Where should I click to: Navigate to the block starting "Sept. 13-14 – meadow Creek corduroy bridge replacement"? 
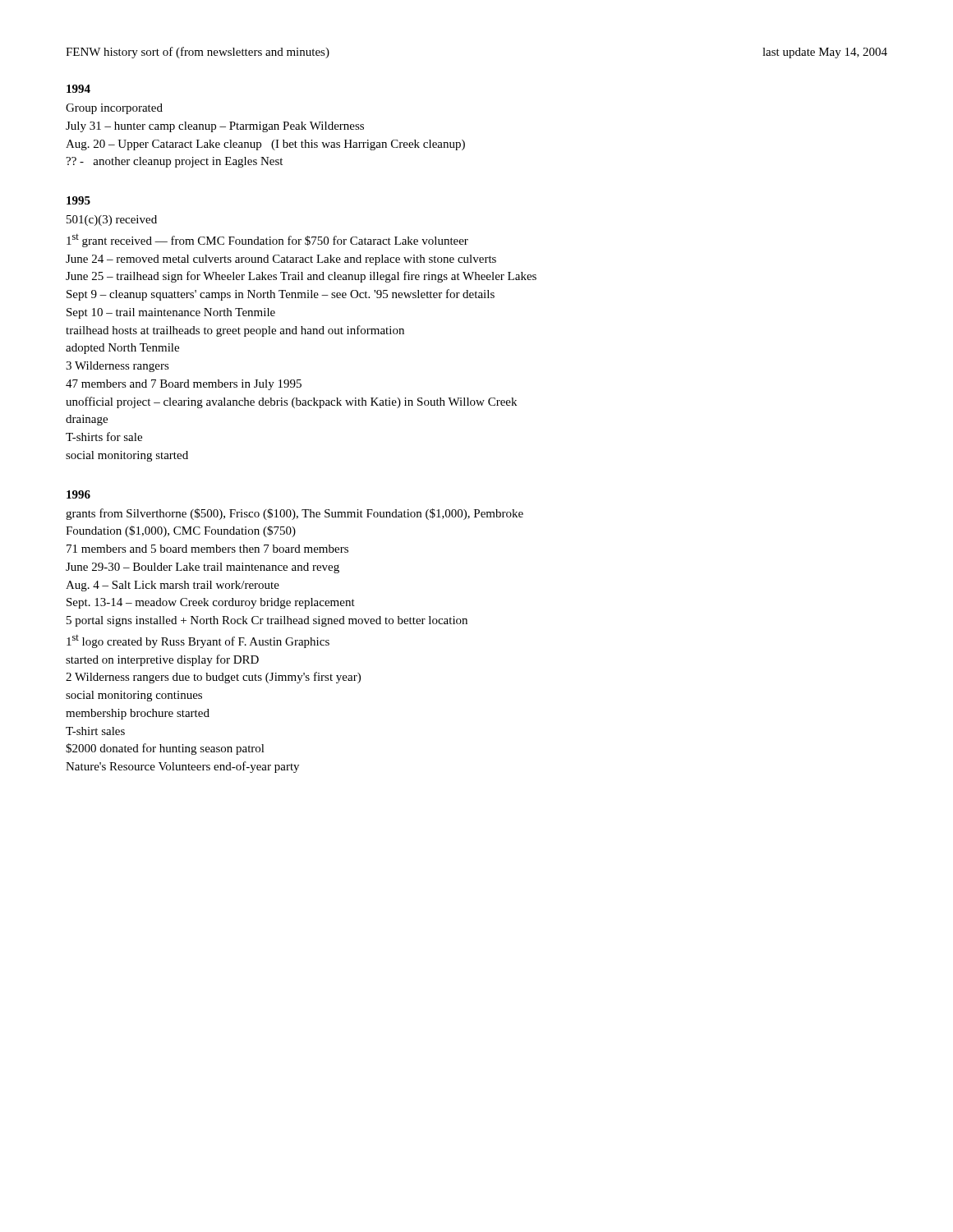[210, 602]
